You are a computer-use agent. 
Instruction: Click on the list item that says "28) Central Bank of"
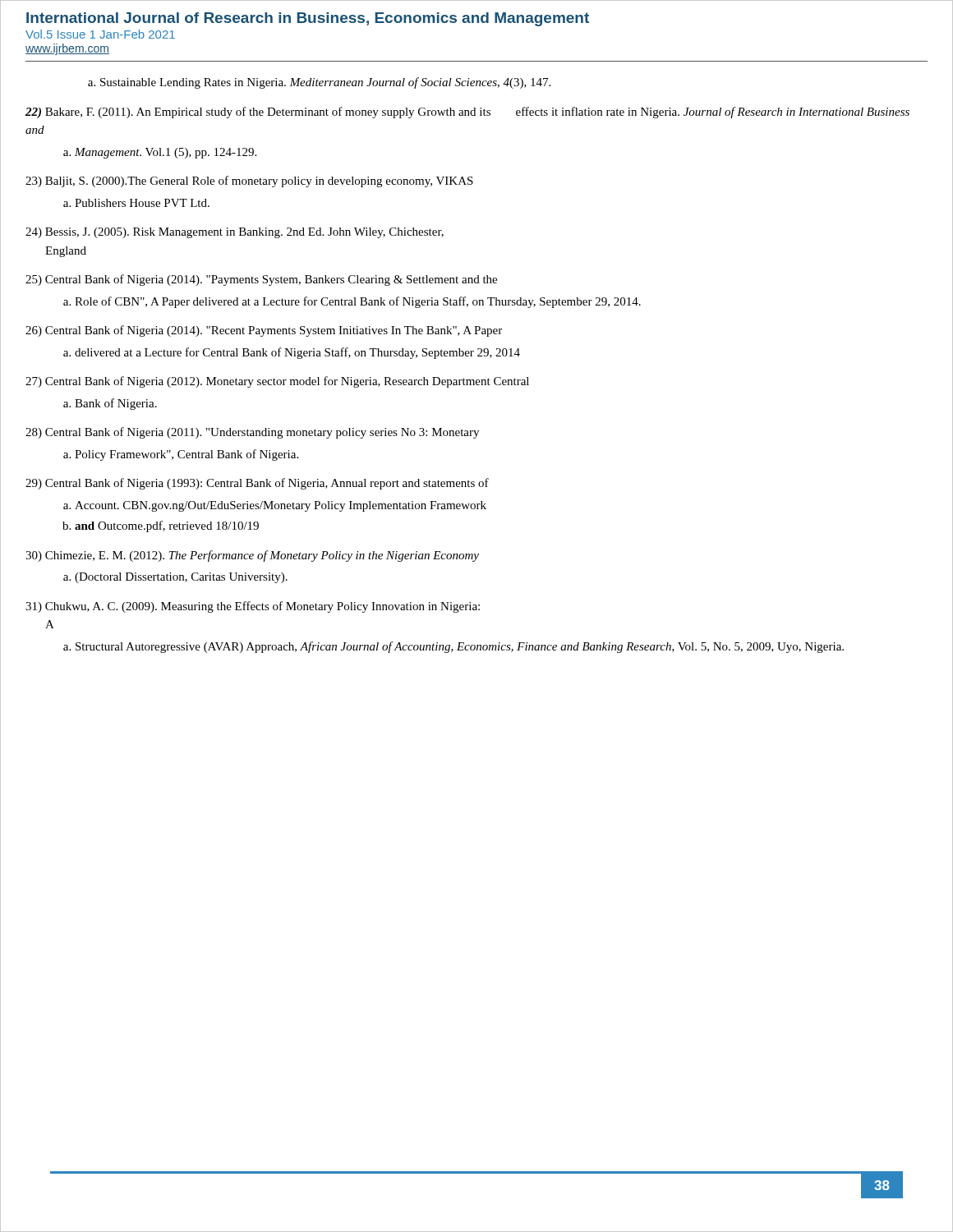[476, 444]
